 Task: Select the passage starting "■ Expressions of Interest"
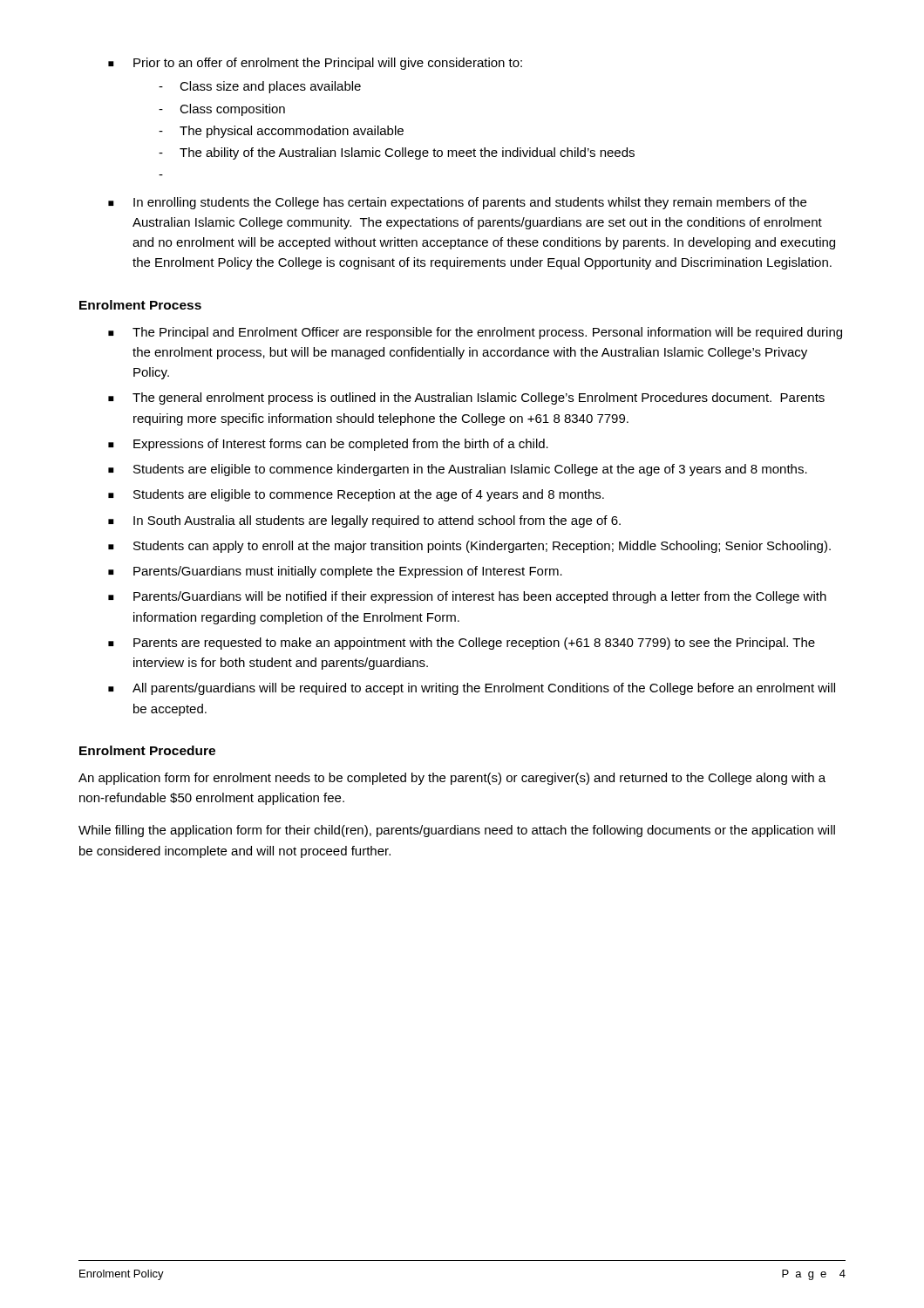point(475,443)
